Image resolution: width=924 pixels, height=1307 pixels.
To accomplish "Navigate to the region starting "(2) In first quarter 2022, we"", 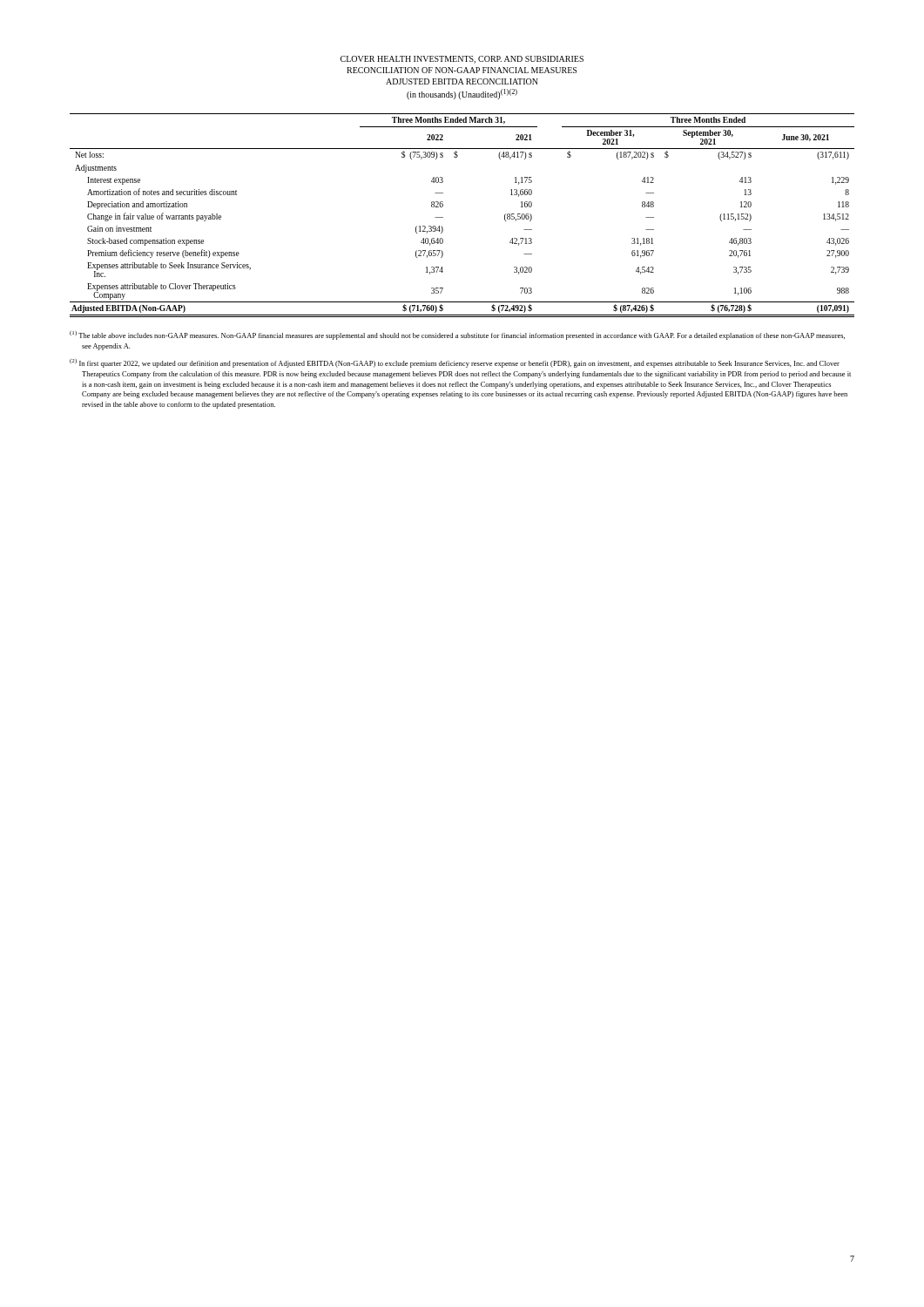I will coord(462,384).
